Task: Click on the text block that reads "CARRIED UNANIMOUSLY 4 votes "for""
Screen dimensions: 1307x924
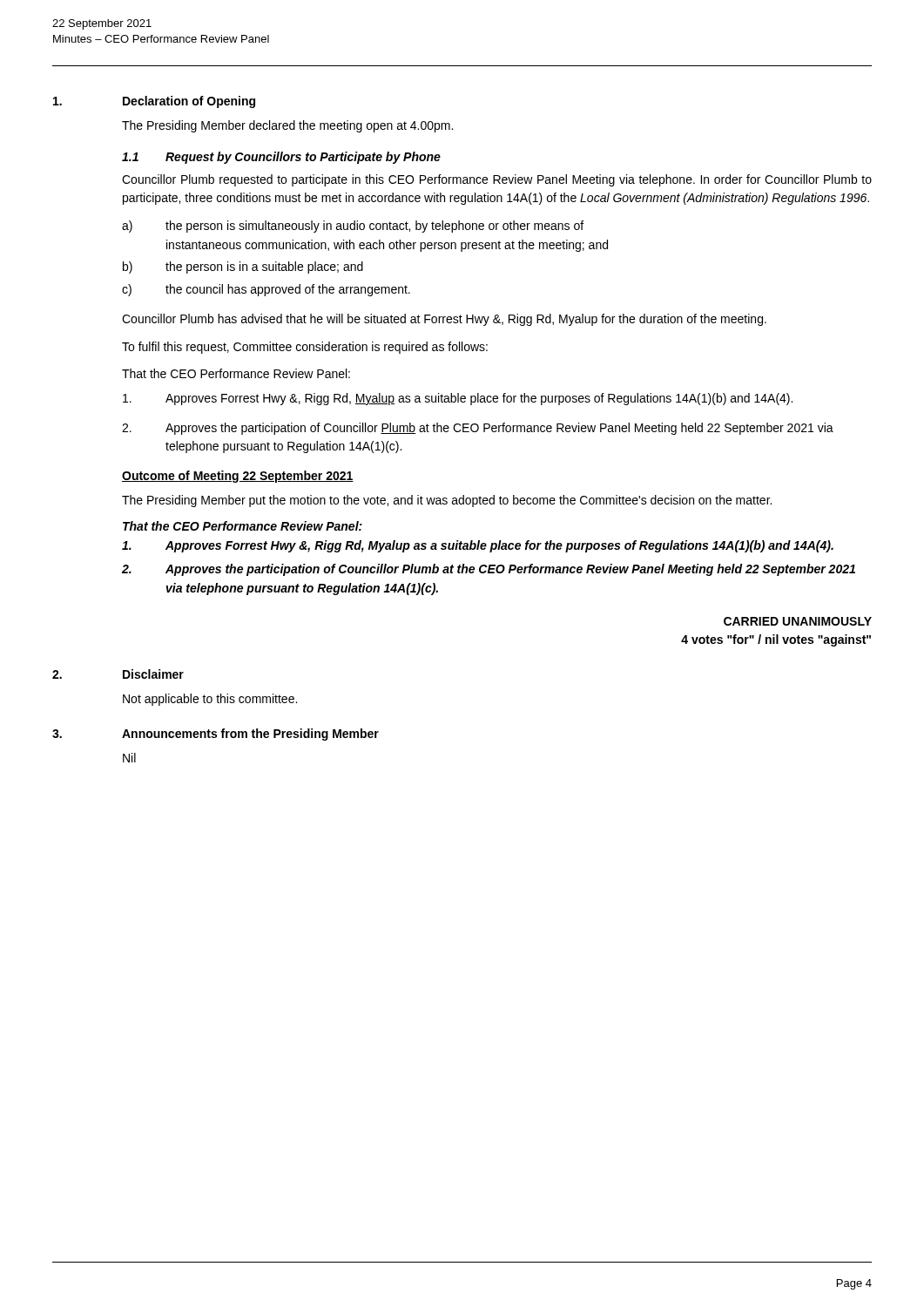Action: pos(776,630)
